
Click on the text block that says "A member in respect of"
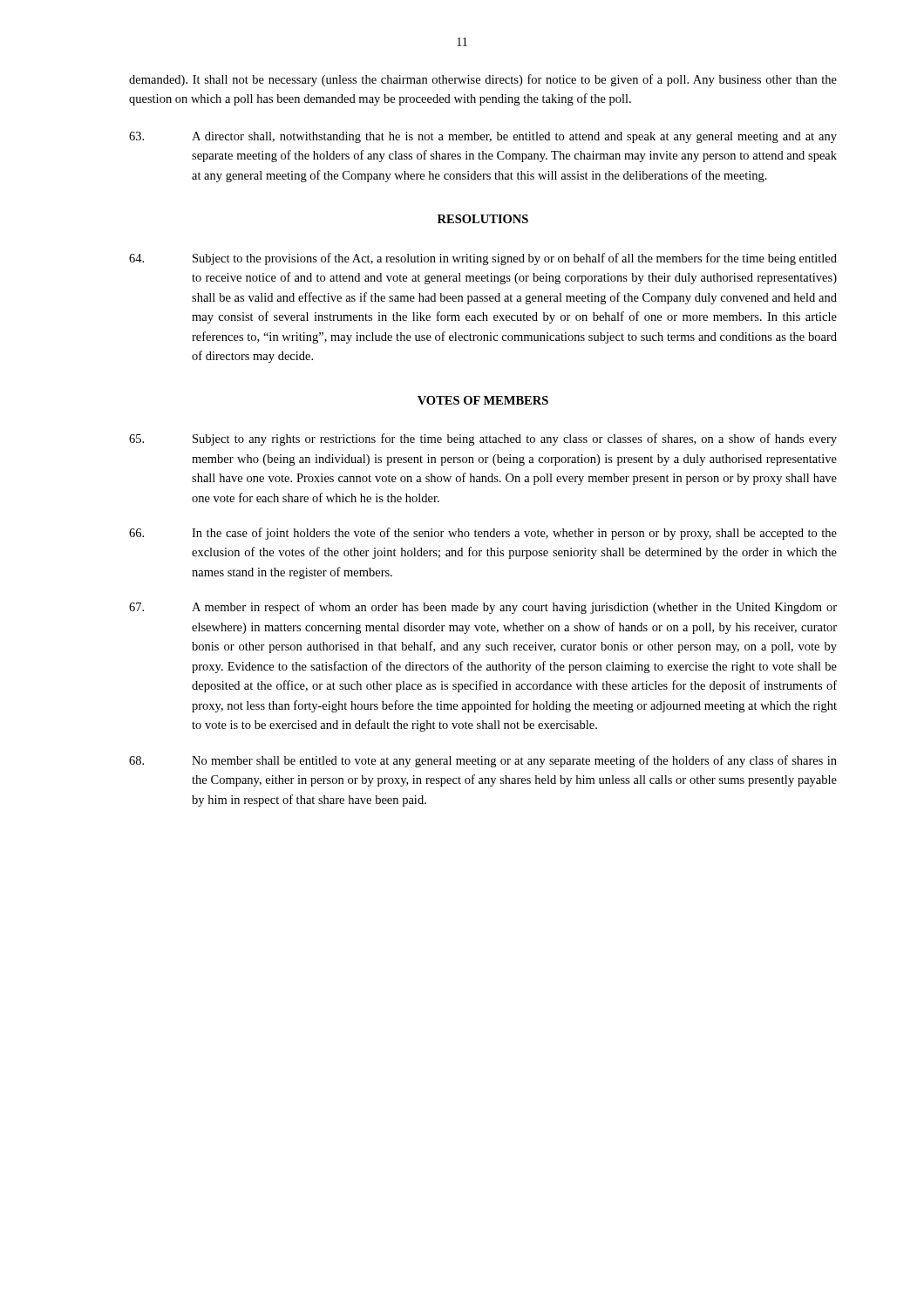[483, 666]
